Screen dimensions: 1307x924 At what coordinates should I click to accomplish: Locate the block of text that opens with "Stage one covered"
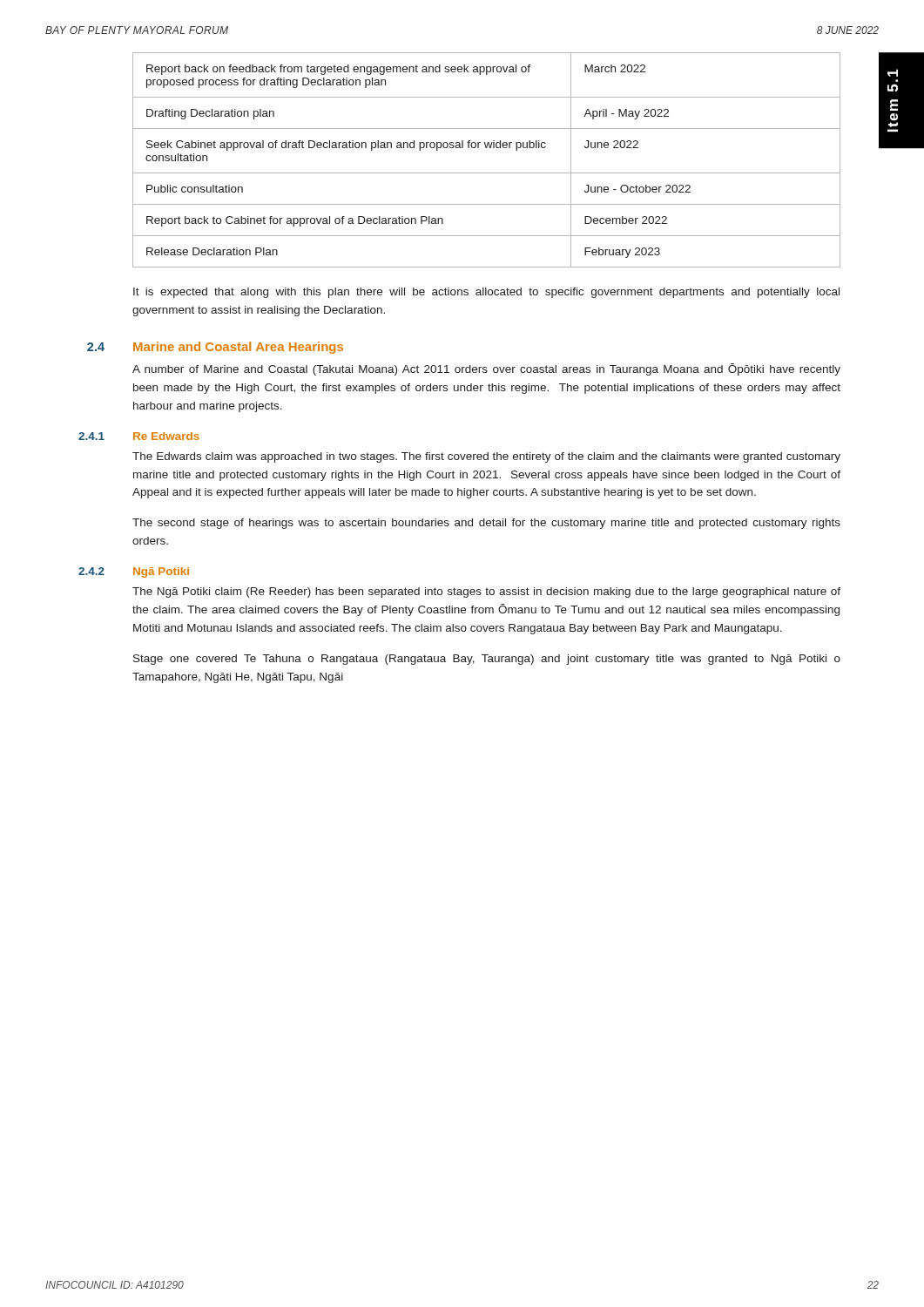486,667
